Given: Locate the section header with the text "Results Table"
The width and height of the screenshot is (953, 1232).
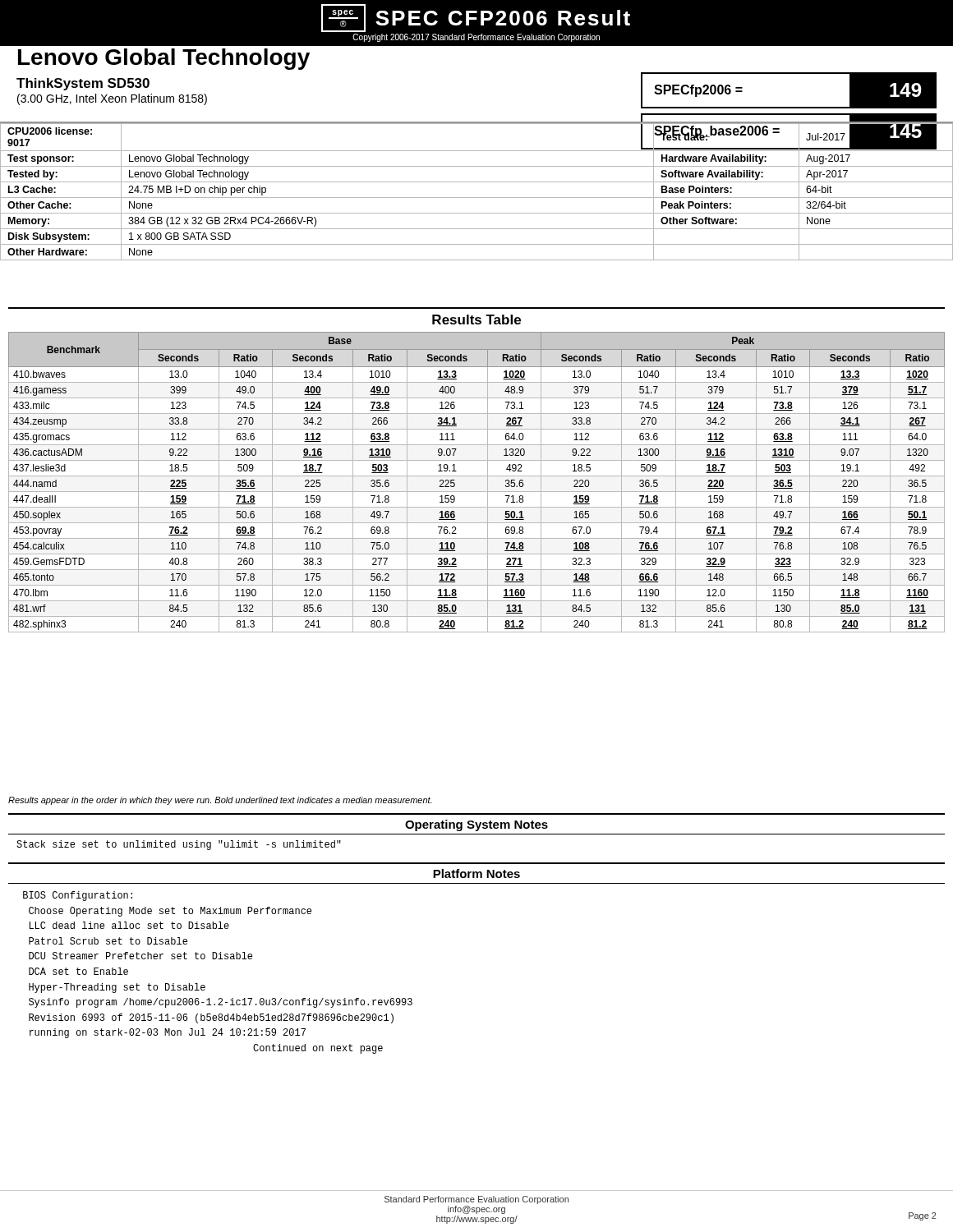Looking at the screenshot, I should click(x=476, y=320).
